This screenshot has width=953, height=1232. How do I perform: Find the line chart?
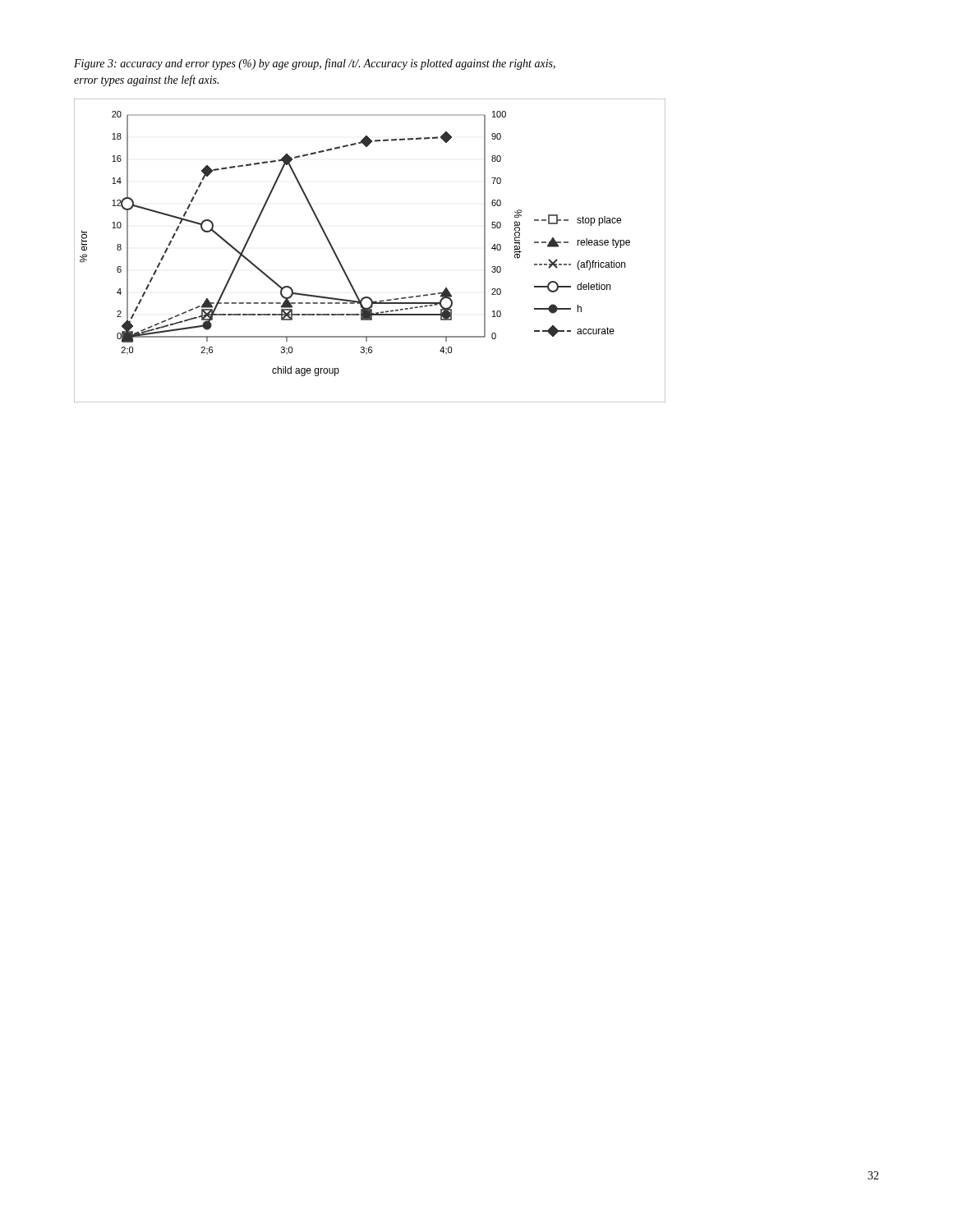click(x=370, y=251)
